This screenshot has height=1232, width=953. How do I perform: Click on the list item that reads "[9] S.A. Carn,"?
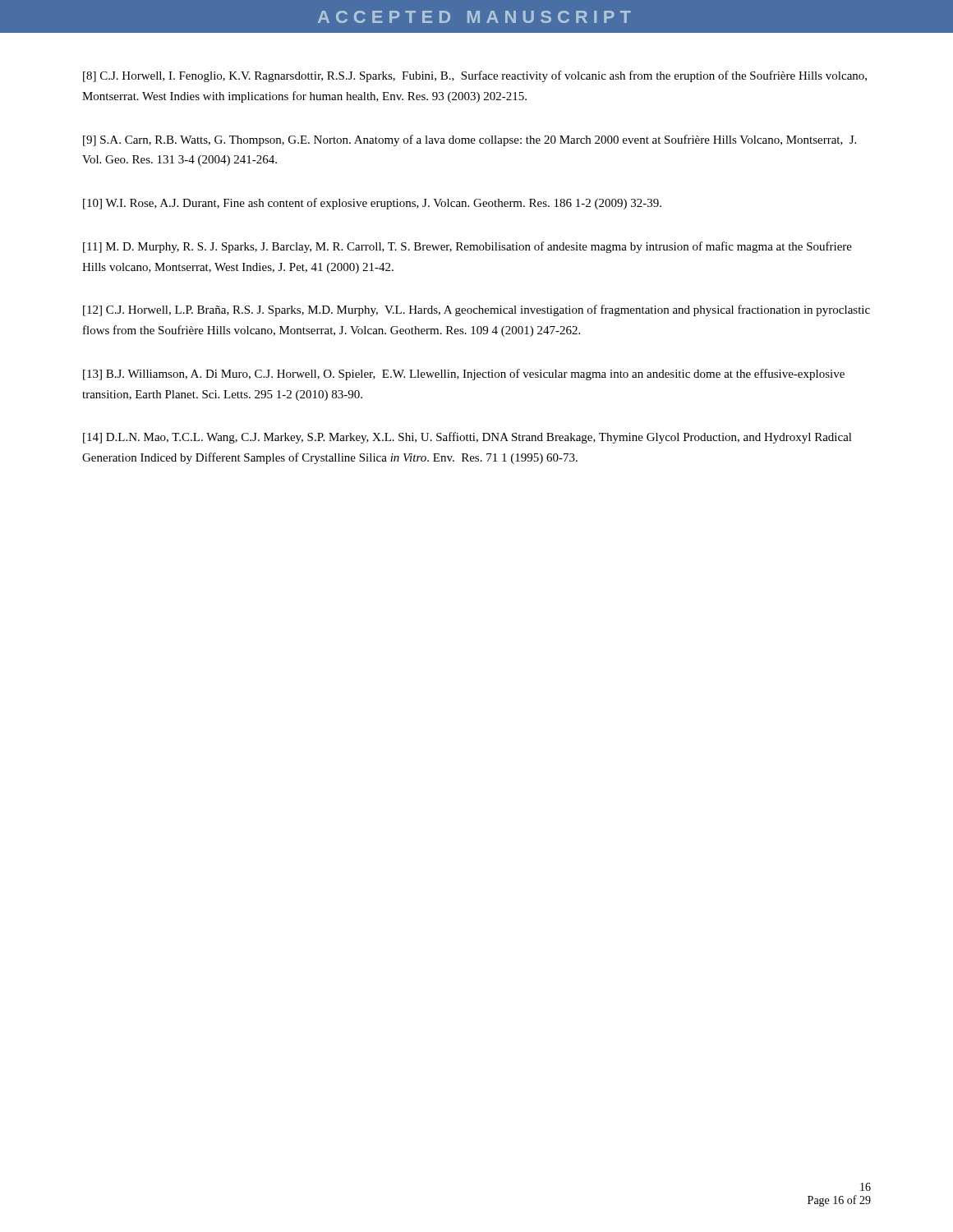pyautogui.click(x=470, y=149)
